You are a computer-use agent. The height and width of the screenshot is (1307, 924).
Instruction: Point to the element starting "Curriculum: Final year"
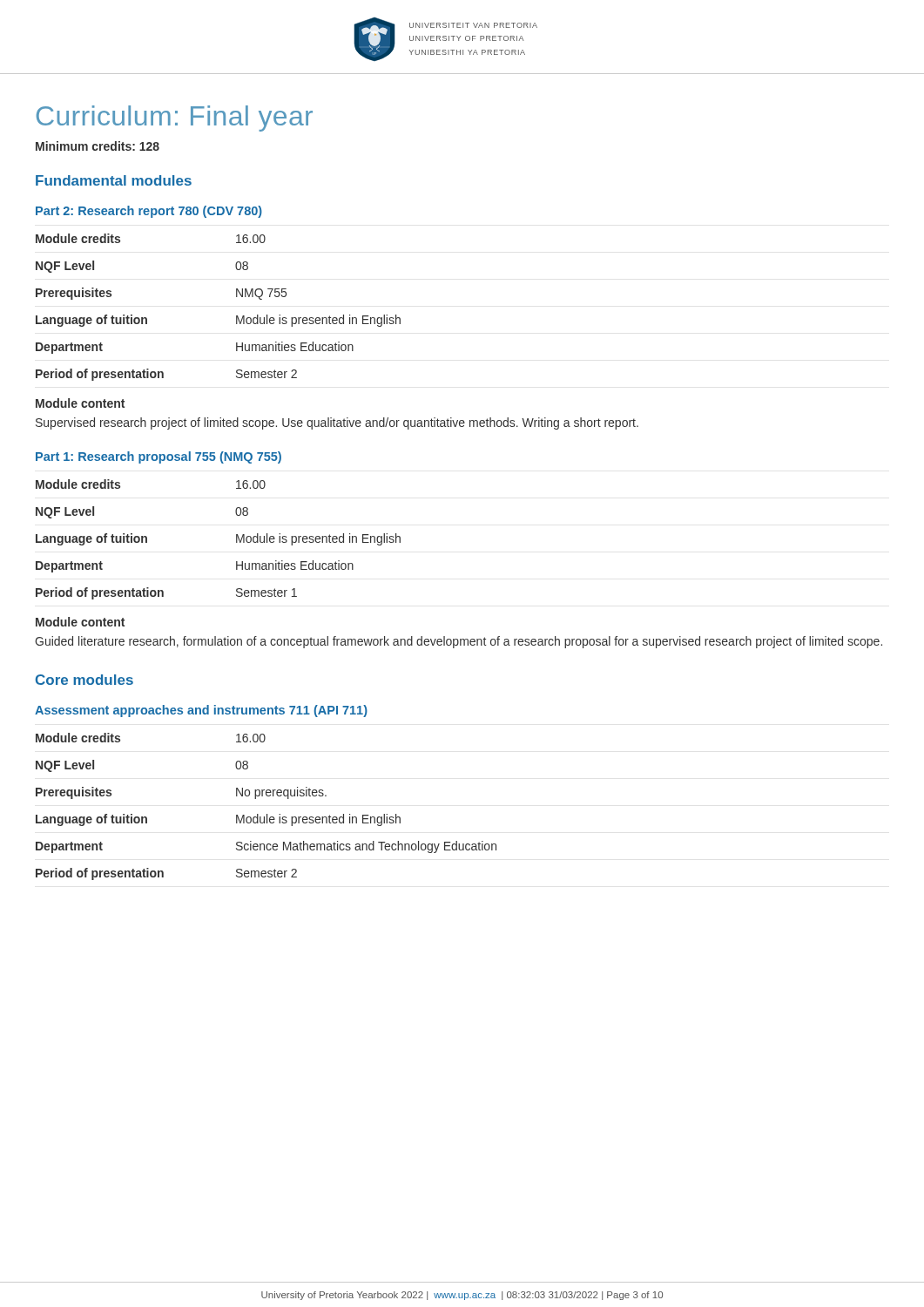click(x=174, y=116)
